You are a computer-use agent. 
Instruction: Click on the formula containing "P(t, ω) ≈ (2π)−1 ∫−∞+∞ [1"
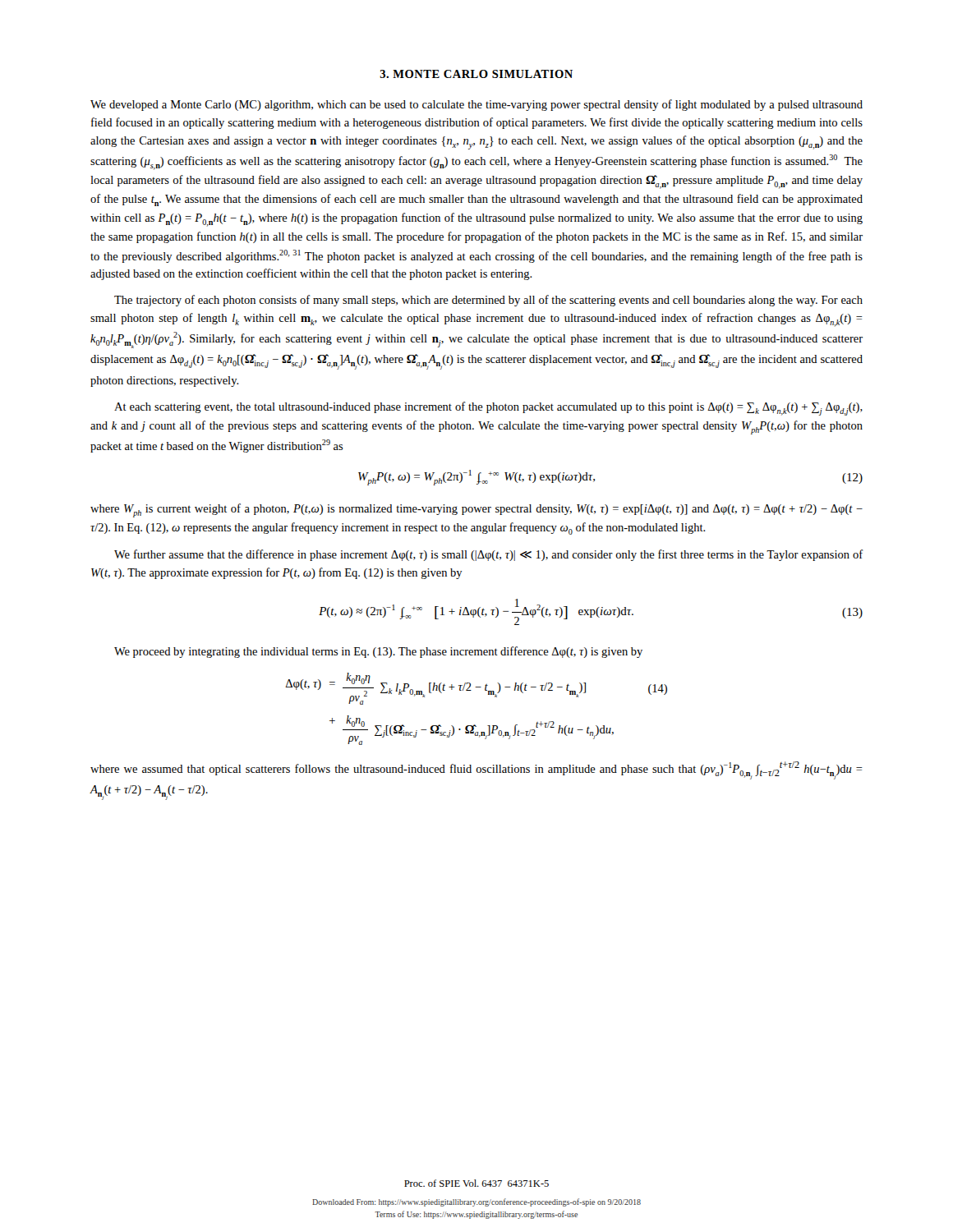click(x=591, y=612)
